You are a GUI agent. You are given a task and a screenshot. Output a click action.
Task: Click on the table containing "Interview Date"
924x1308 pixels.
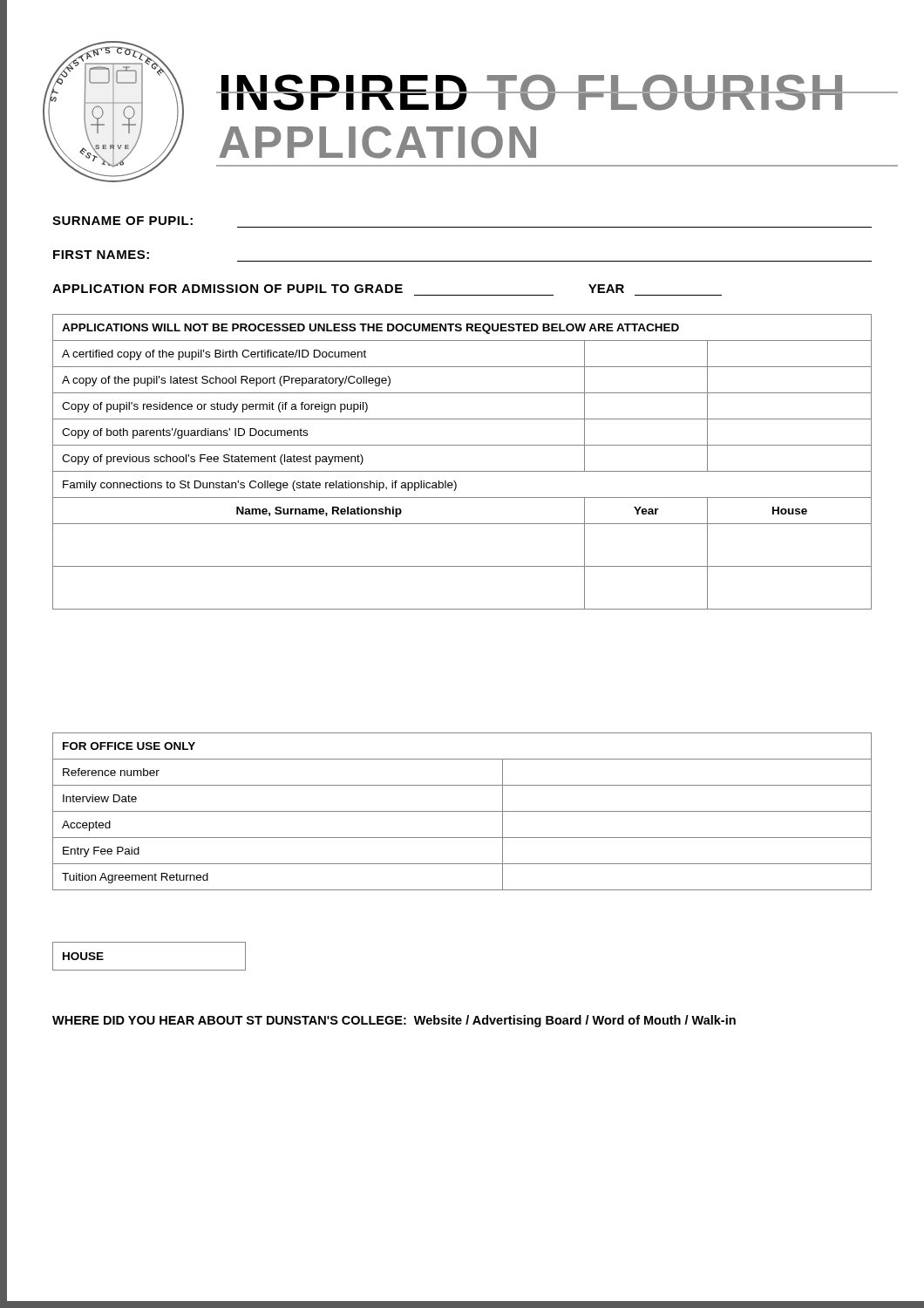pyautogui.click(x=462, y=811)
